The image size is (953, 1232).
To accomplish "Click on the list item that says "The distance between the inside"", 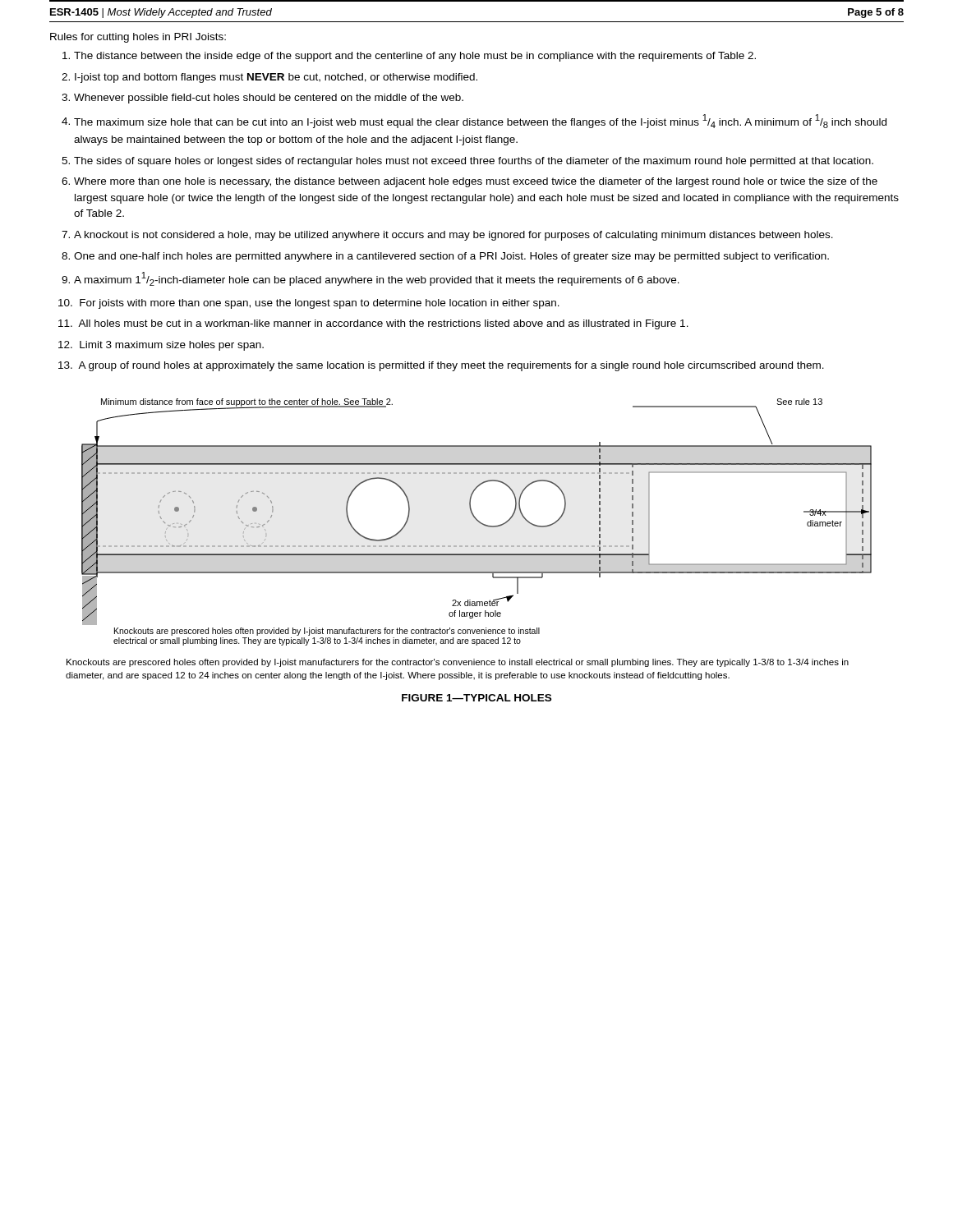I will point(415,55).
